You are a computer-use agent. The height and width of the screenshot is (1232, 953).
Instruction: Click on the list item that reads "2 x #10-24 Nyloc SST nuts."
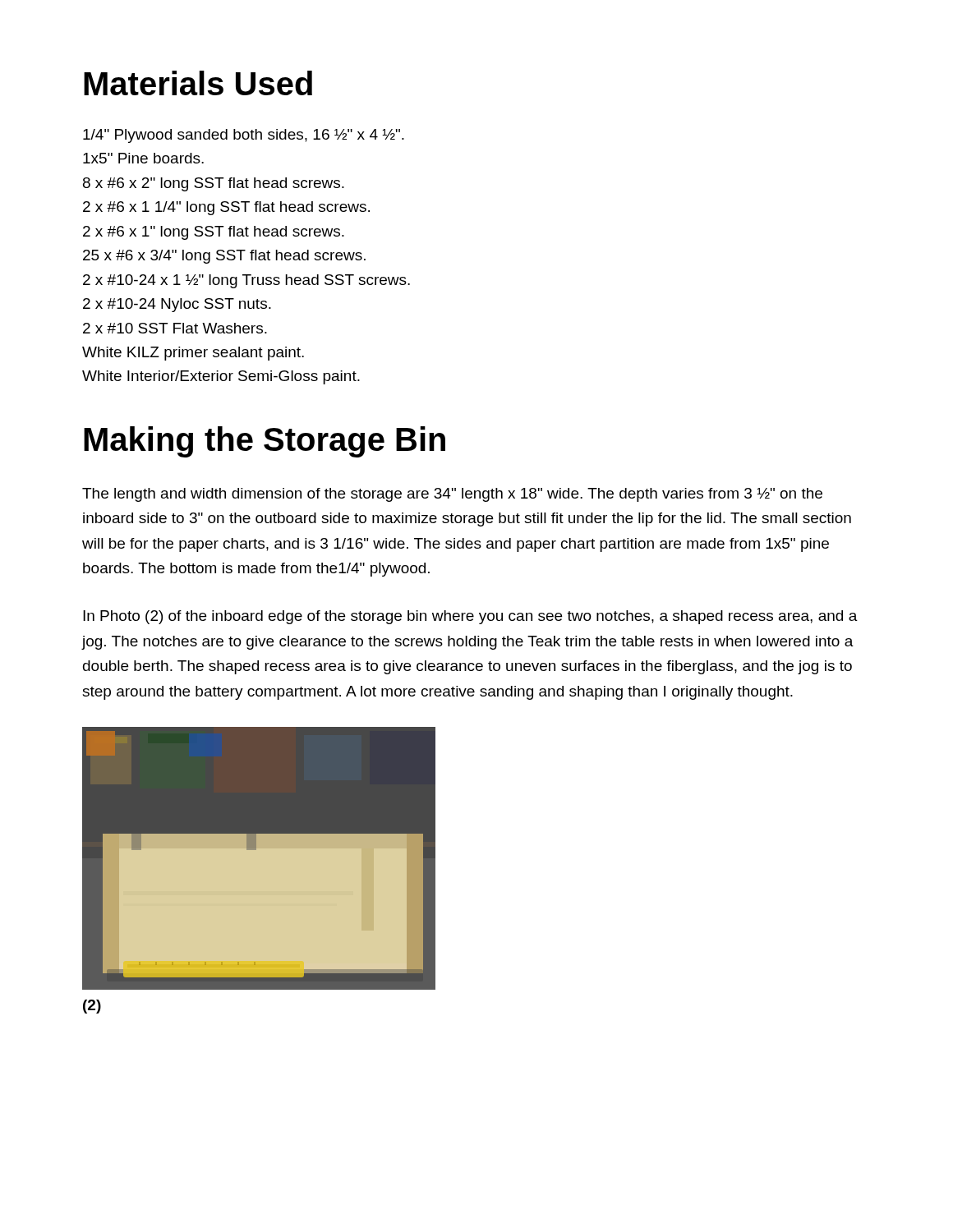(x=177, y=305)
